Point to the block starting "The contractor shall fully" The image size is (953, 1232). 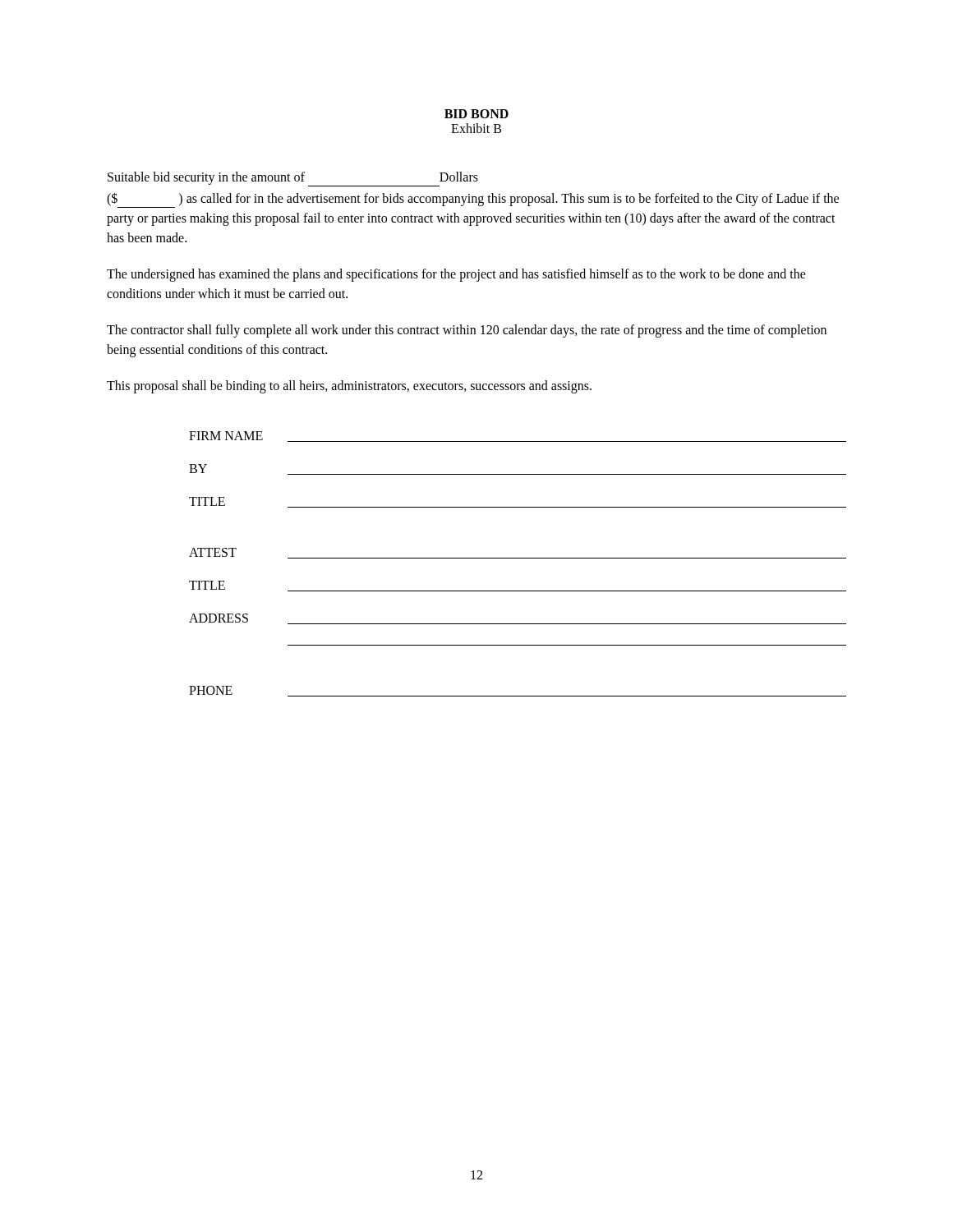tap(467, 340)
